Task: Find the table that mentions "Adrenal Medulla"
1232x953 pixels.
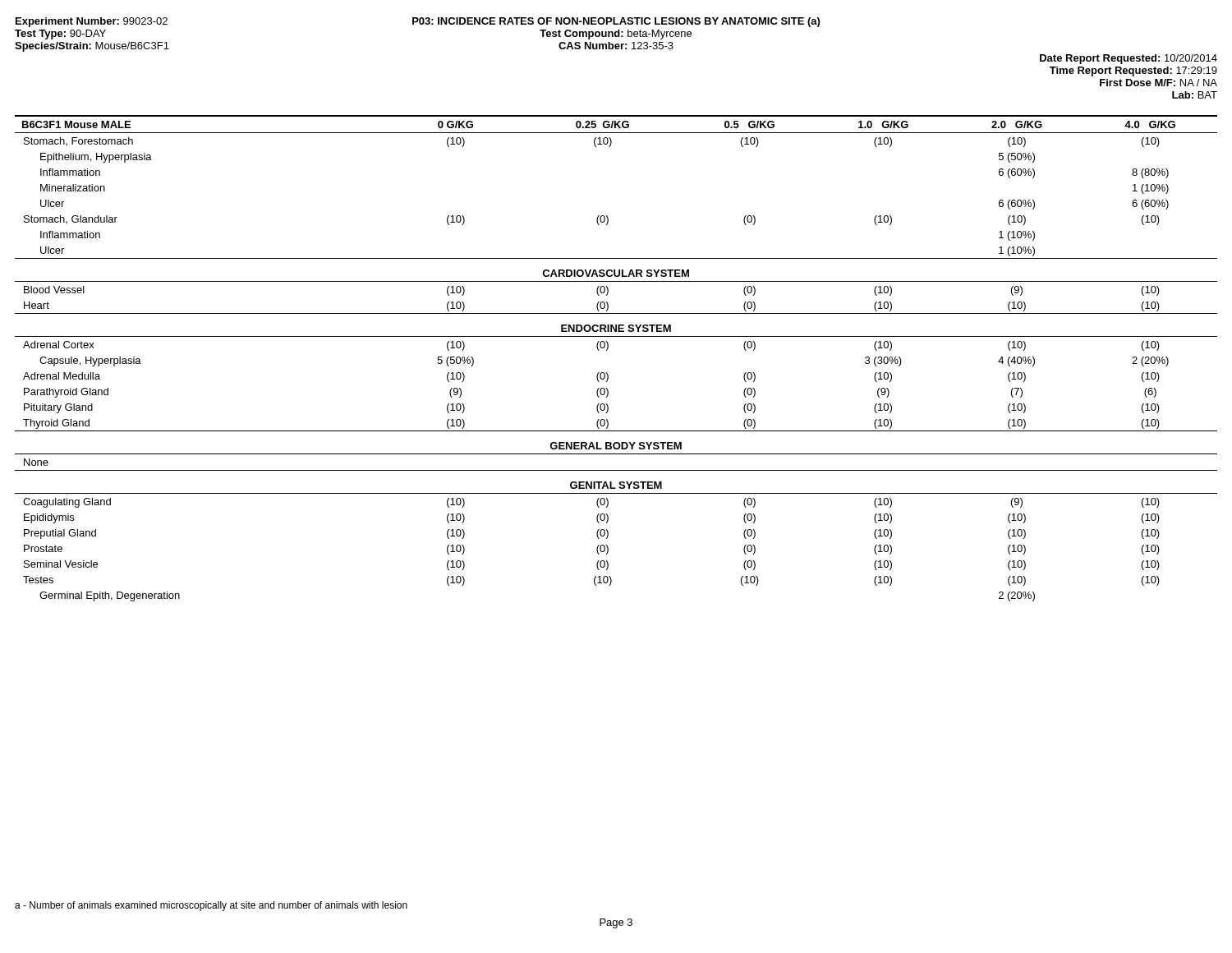Action: [616, 359]
